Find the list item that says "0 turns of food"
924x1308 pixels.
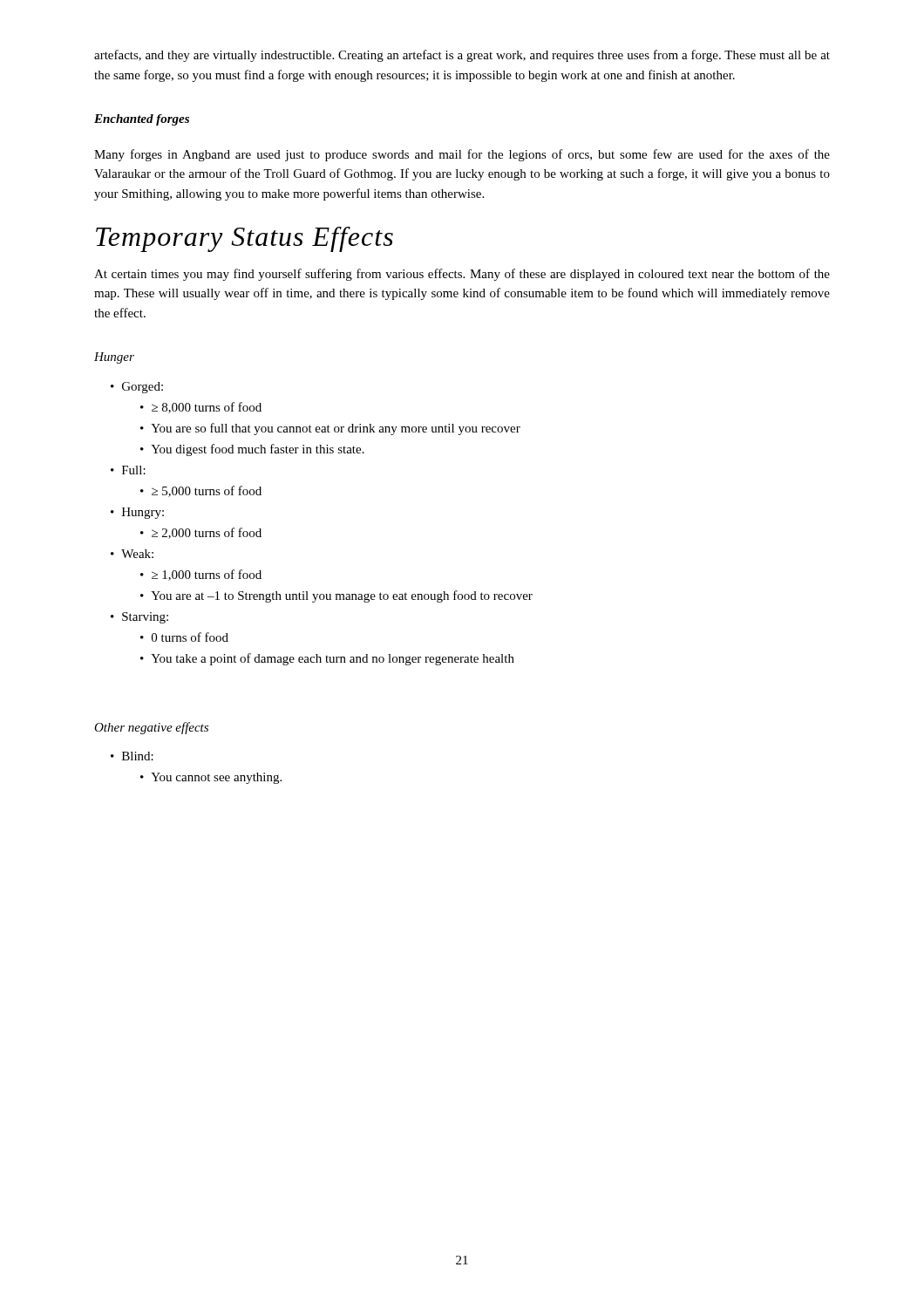[184, 637]
